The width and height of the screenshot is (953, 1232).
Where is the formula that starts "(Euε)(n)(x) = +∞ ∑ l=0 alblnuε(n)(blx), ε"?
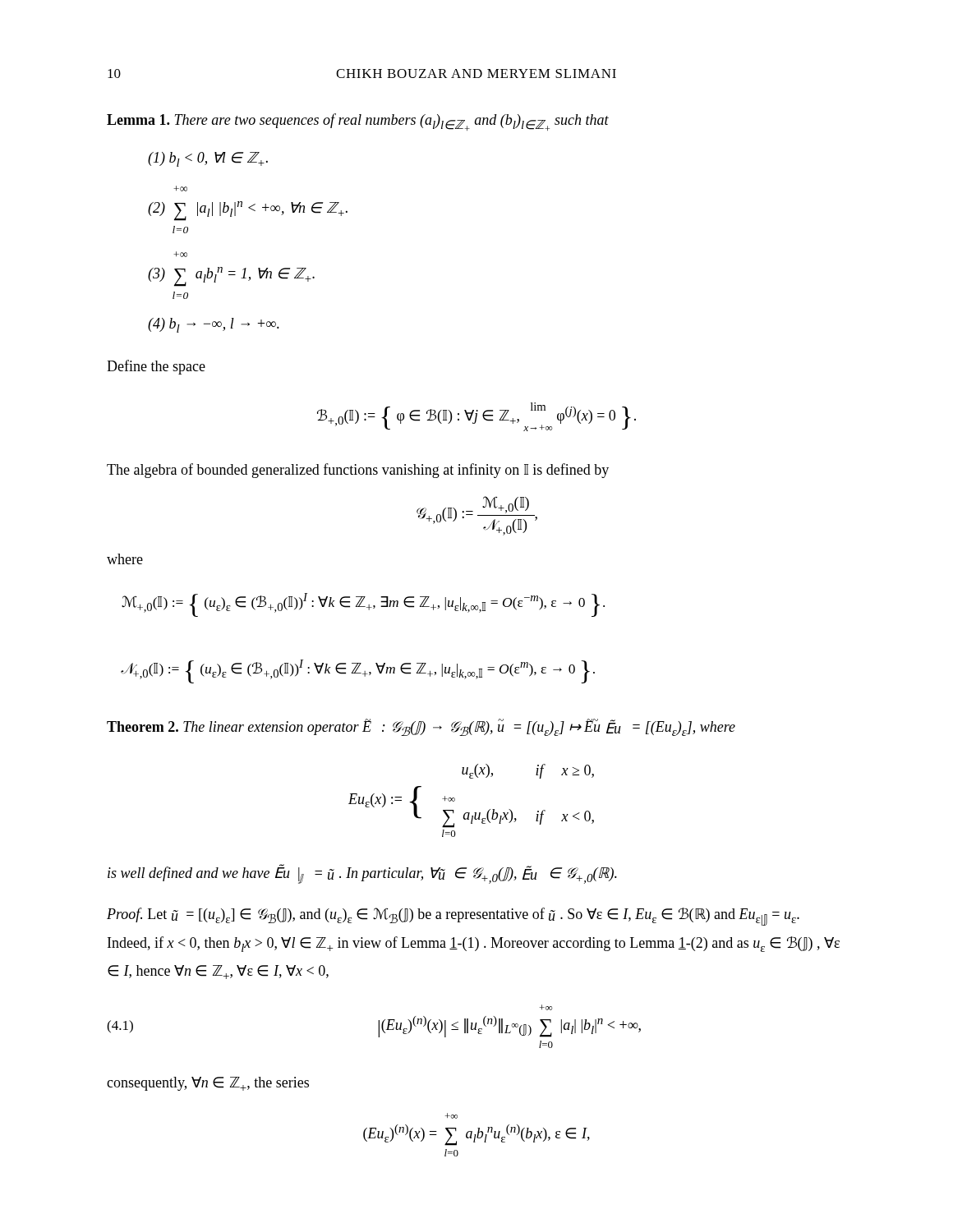(476, 1135)
